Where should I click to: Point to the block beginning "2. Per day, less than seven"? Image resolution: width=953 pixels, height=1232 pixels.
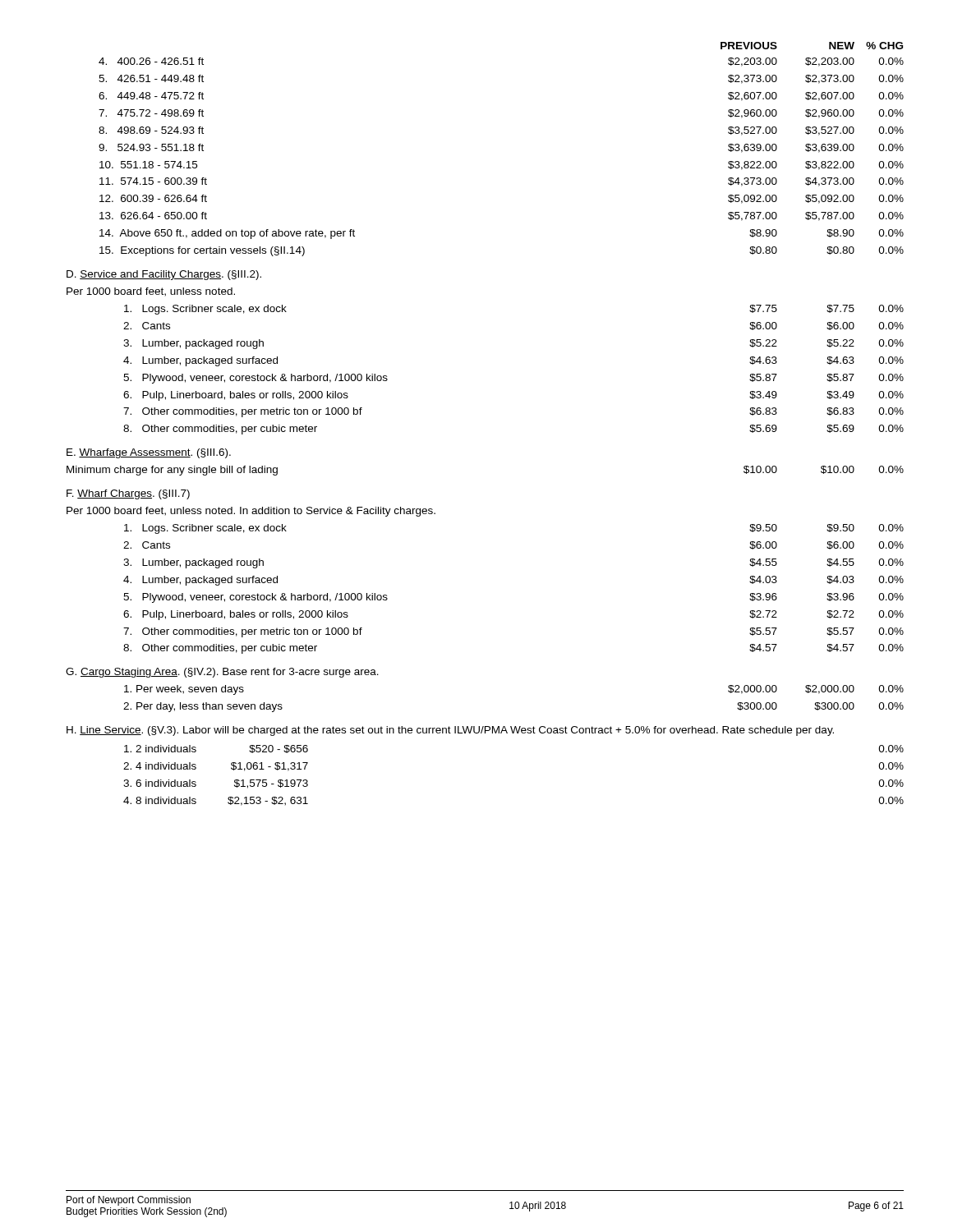coord(206,707)
